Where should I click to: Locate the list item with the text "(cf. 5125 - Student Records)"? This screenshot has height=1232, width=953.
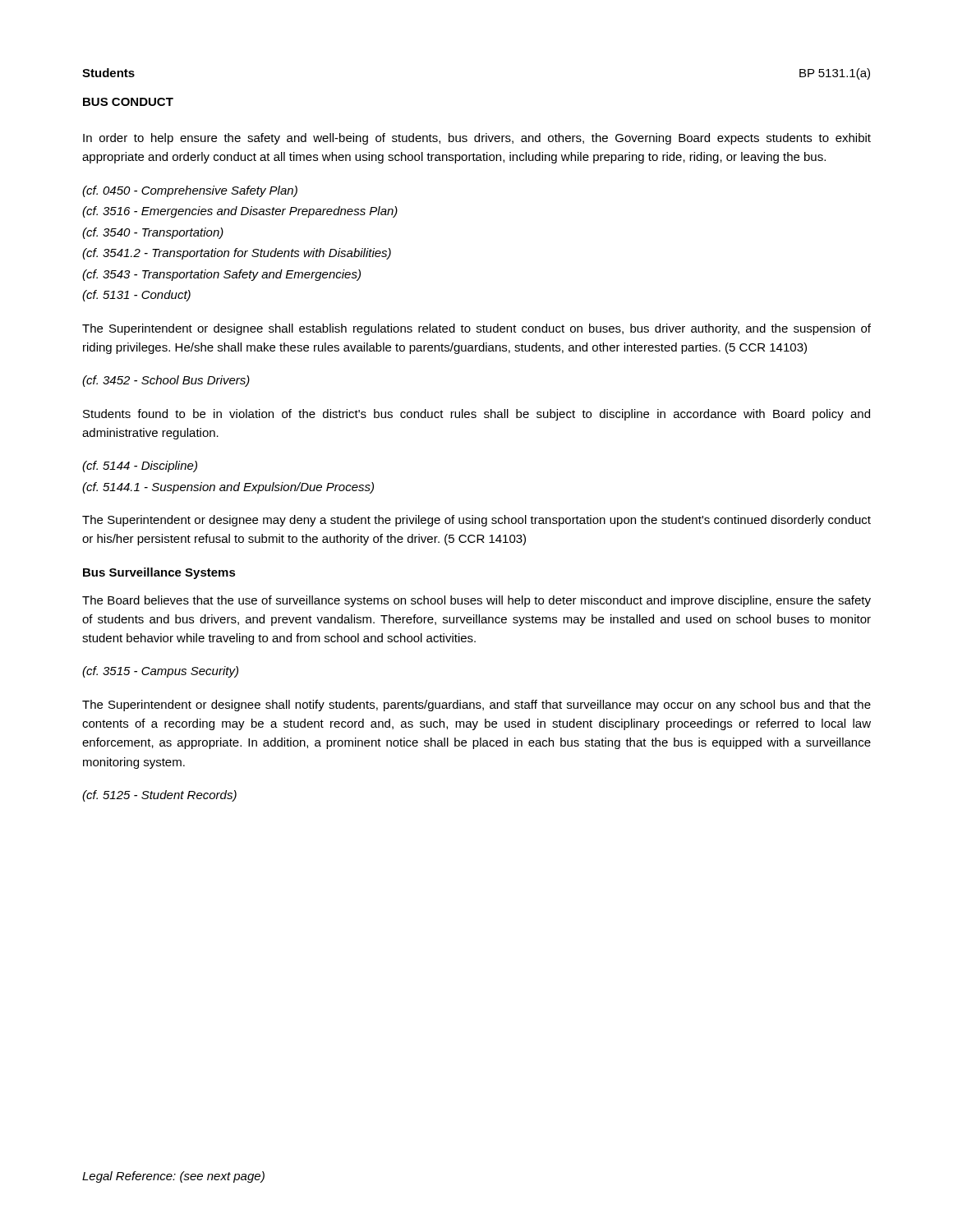tap(160, 794)
